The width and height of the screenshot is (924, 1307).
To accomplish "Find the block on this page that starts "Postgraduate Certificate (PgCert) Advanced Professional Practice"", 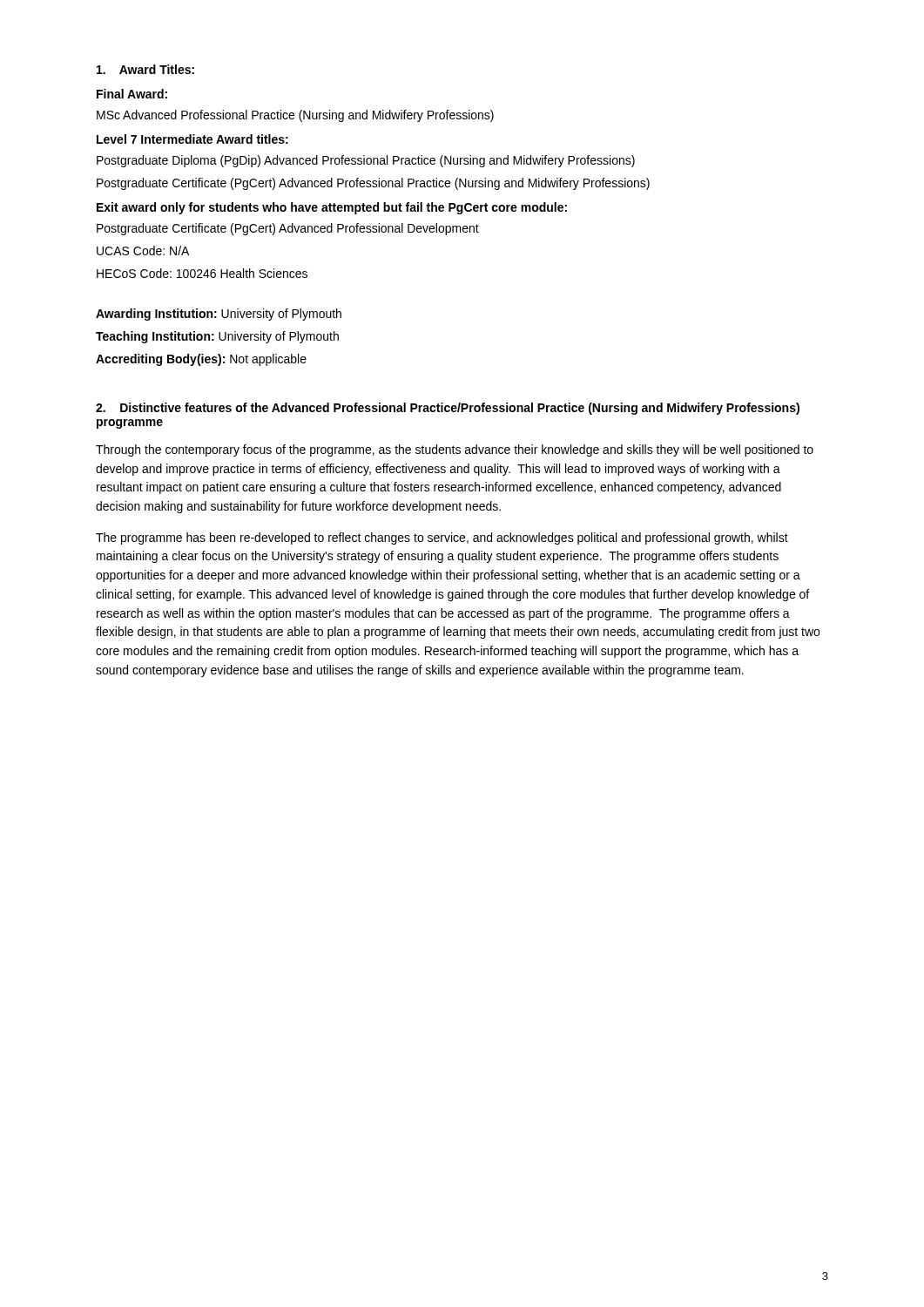I will 373,183.
